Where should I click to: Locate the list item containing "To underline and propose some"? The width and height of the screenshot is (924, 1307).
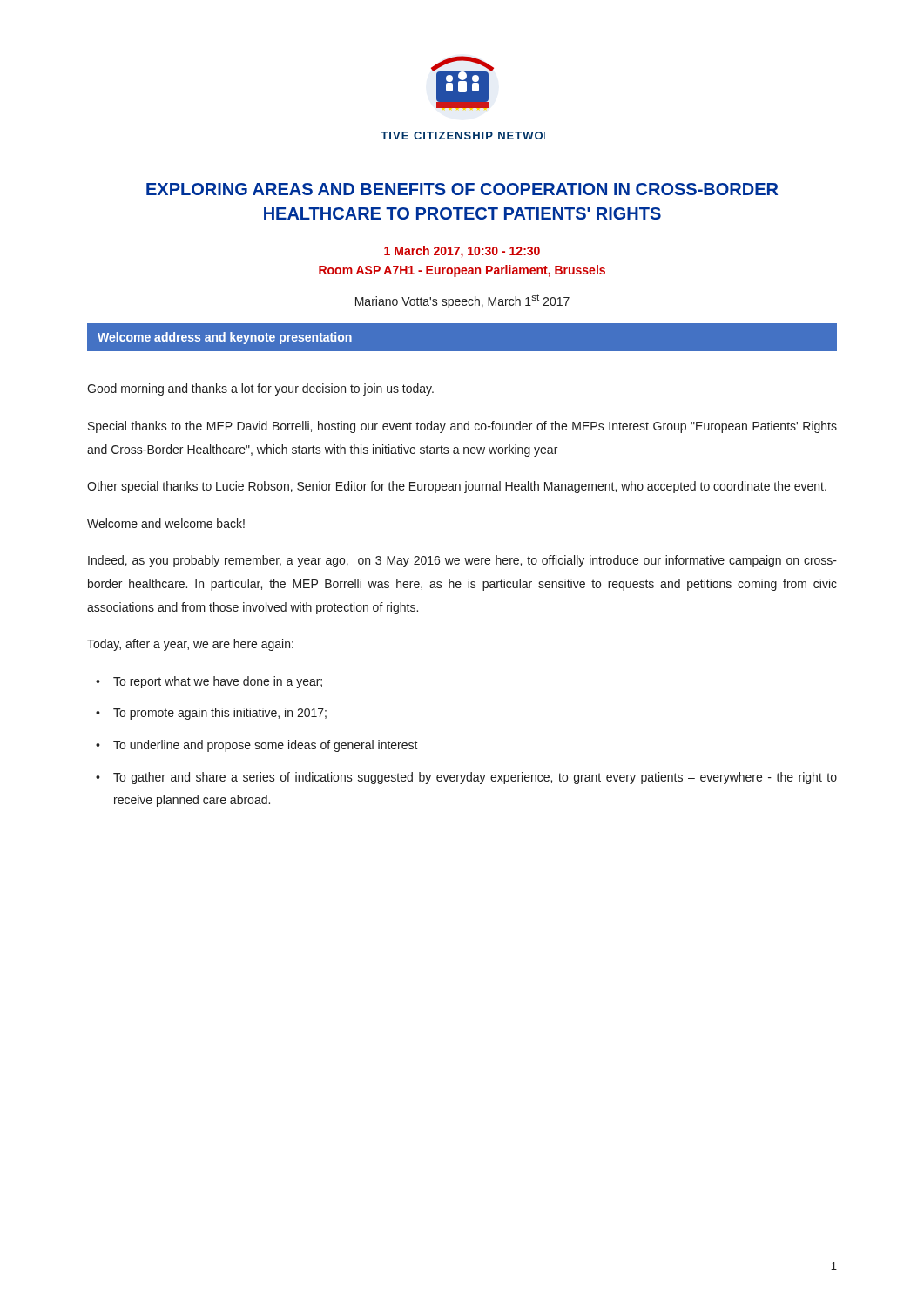click(x=265, y=745)
